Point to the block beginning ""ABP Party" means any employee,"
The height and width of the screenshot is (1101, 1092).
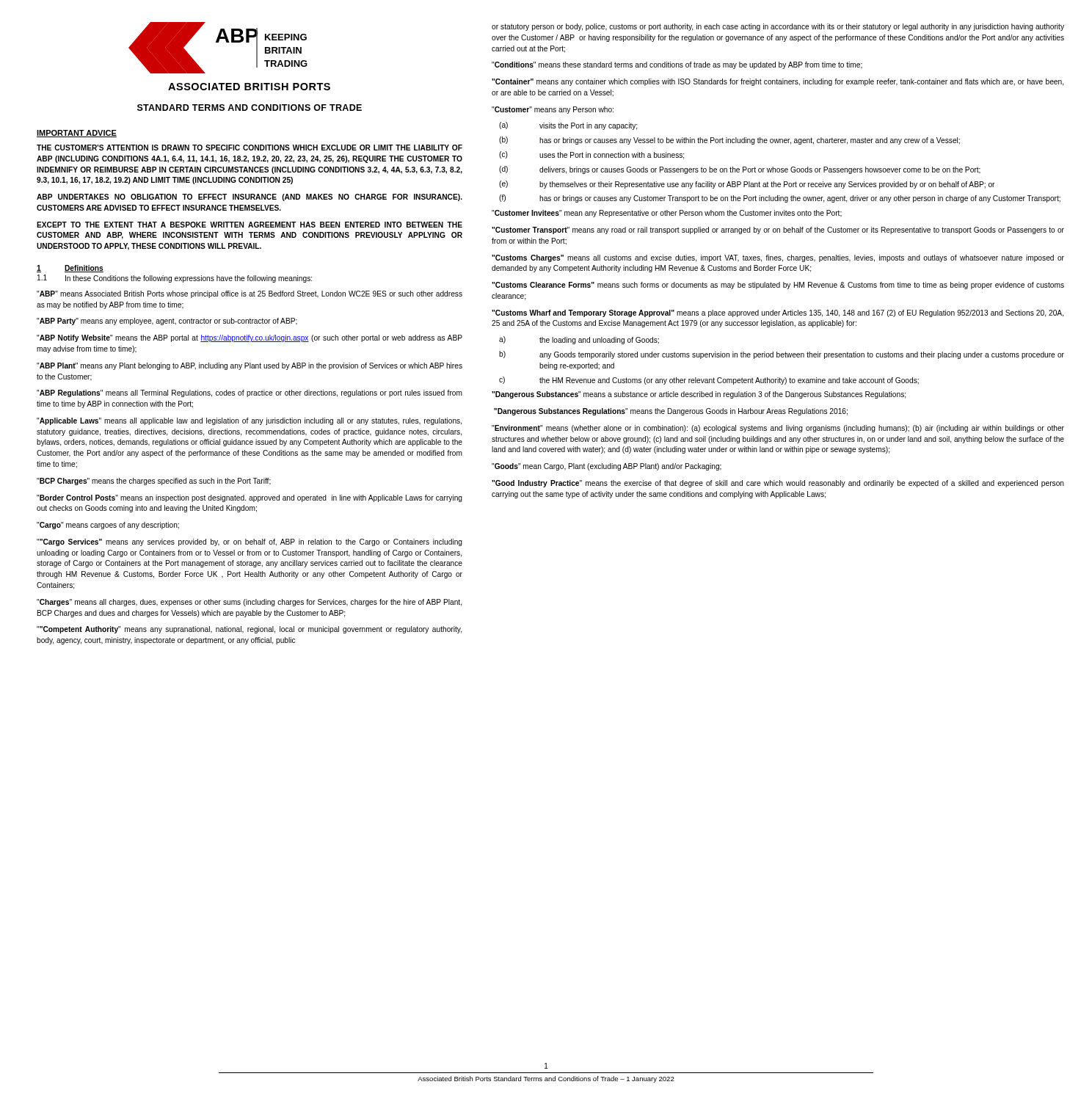[167, 321]
